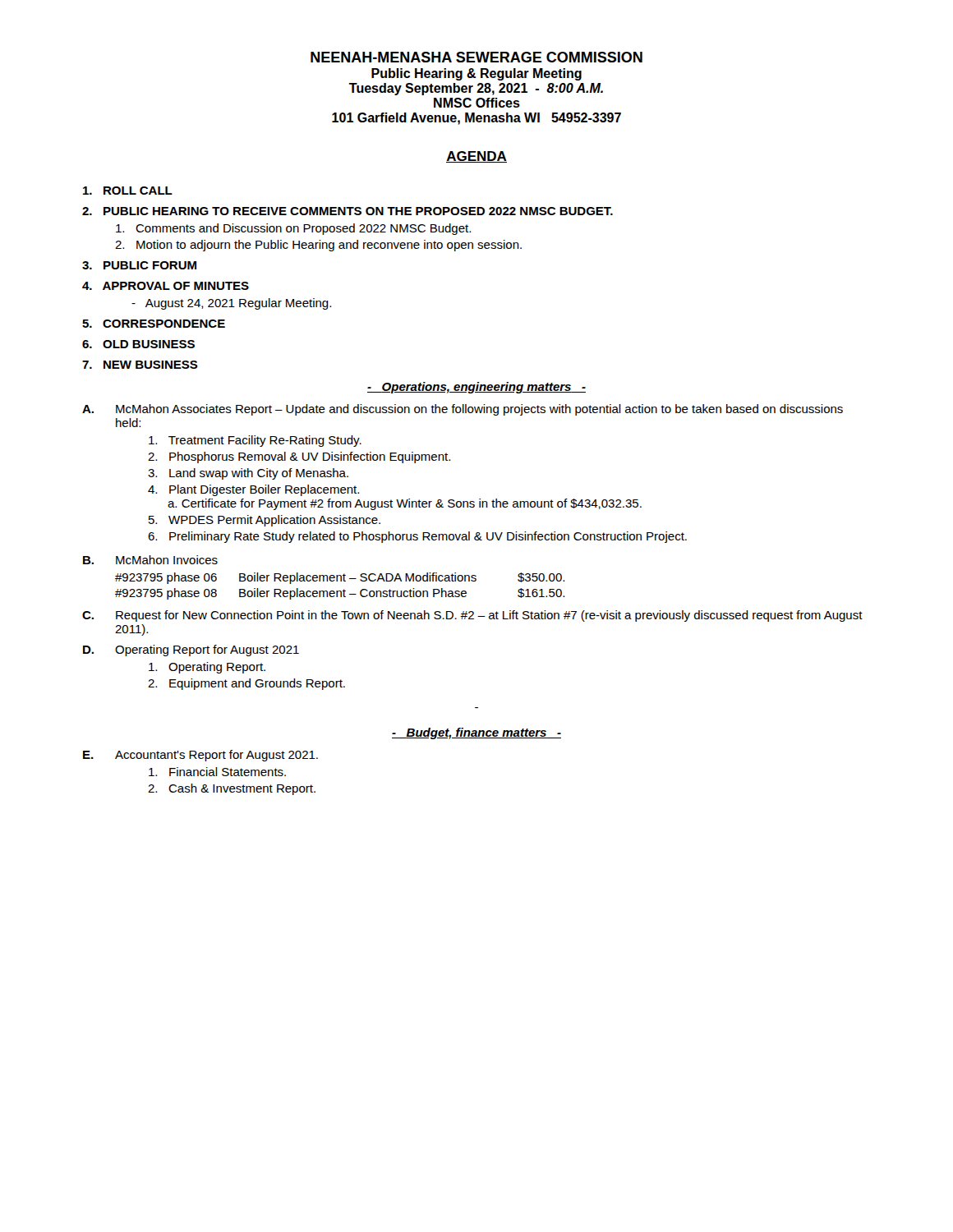Locate the list item that reads "E. Accountant's Report"
The width and height of the screenshot is (953, 1232).
point(200,756)
